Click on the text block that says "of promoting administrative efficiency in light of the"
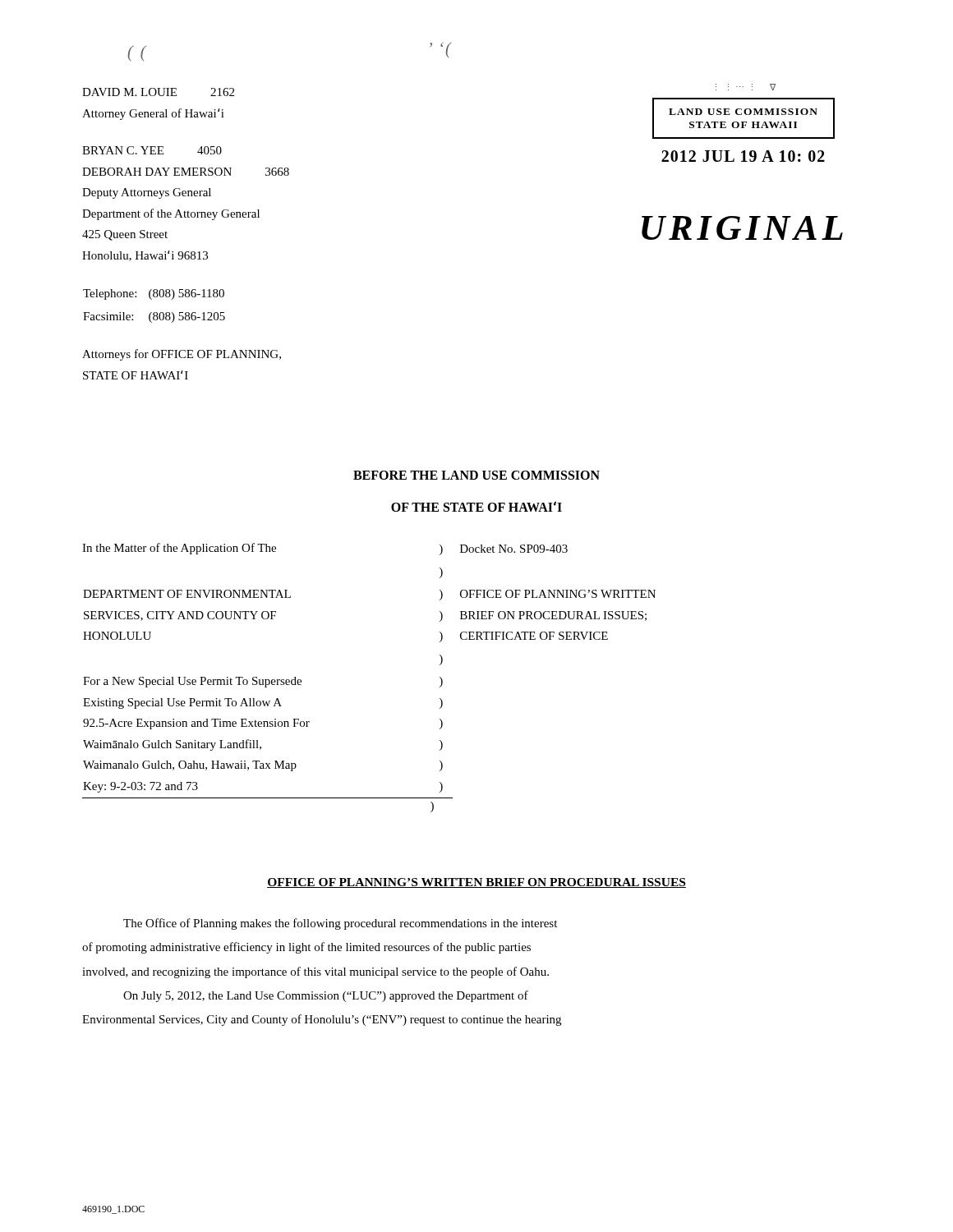This screenshot has width=953, height=1232. [307, 947]
